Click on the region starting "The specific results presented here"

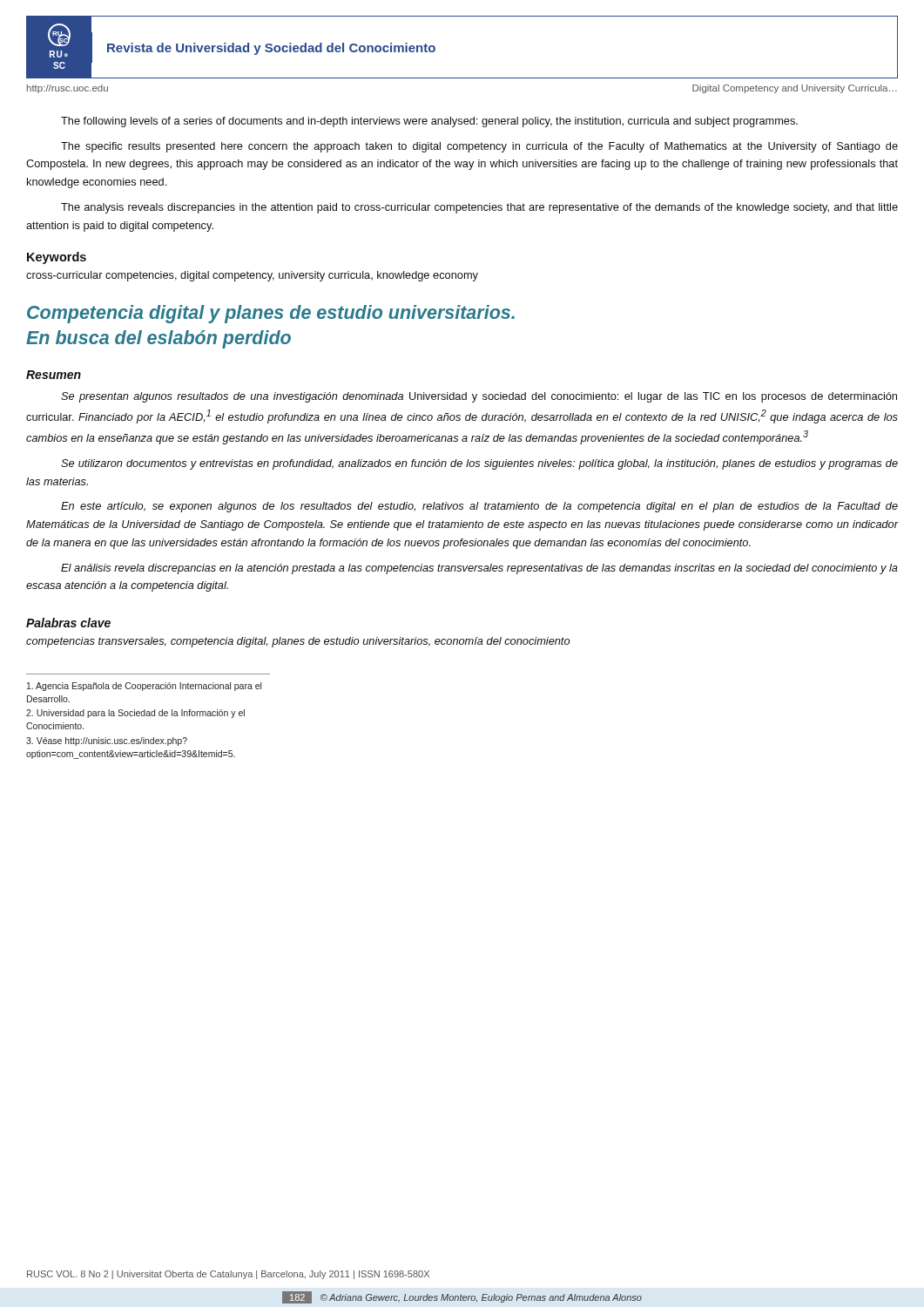point(462,164)
